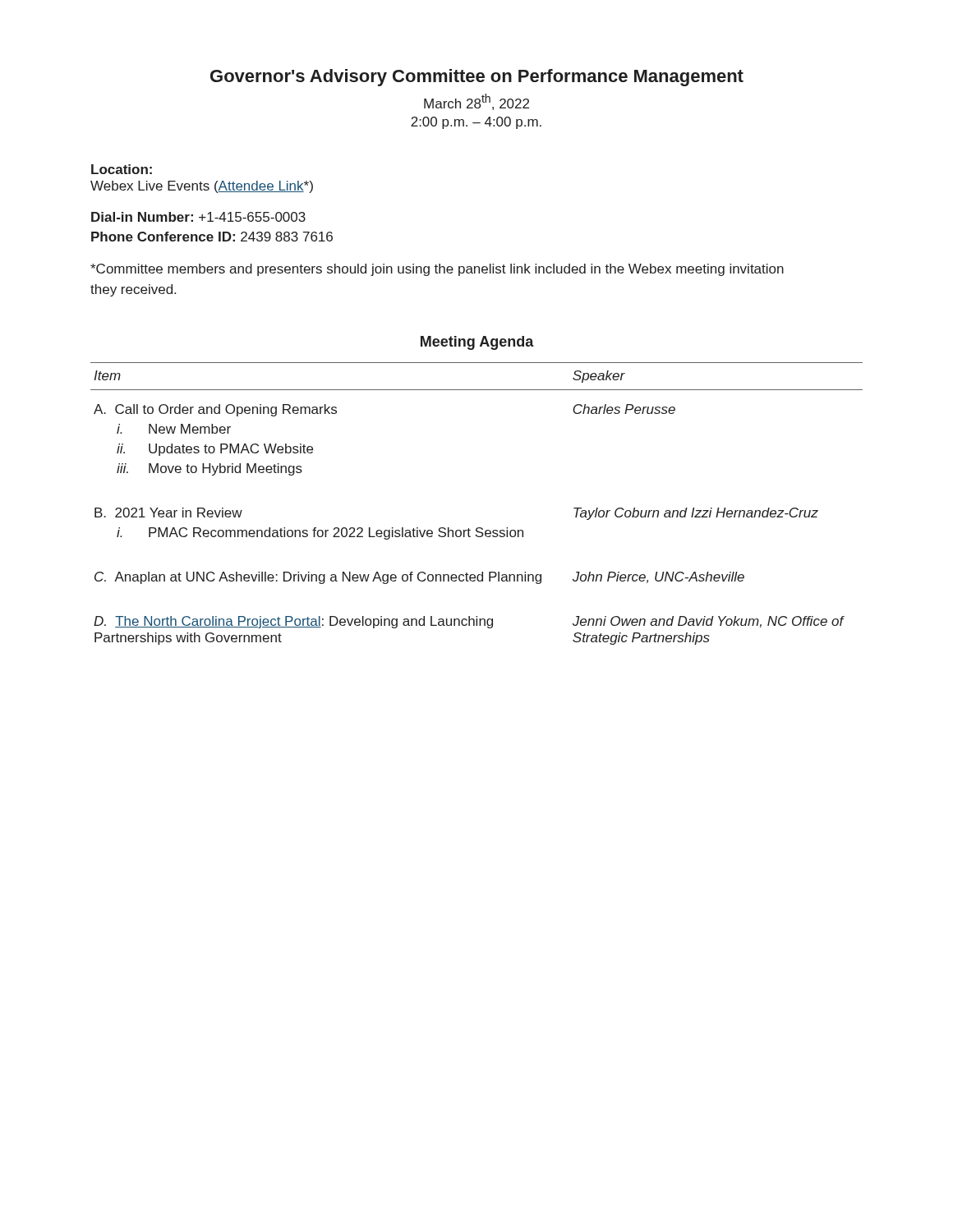Click where it says "Location: Webex Live Events (Attendee Link*)"
953x1232 pixels.
122,169
